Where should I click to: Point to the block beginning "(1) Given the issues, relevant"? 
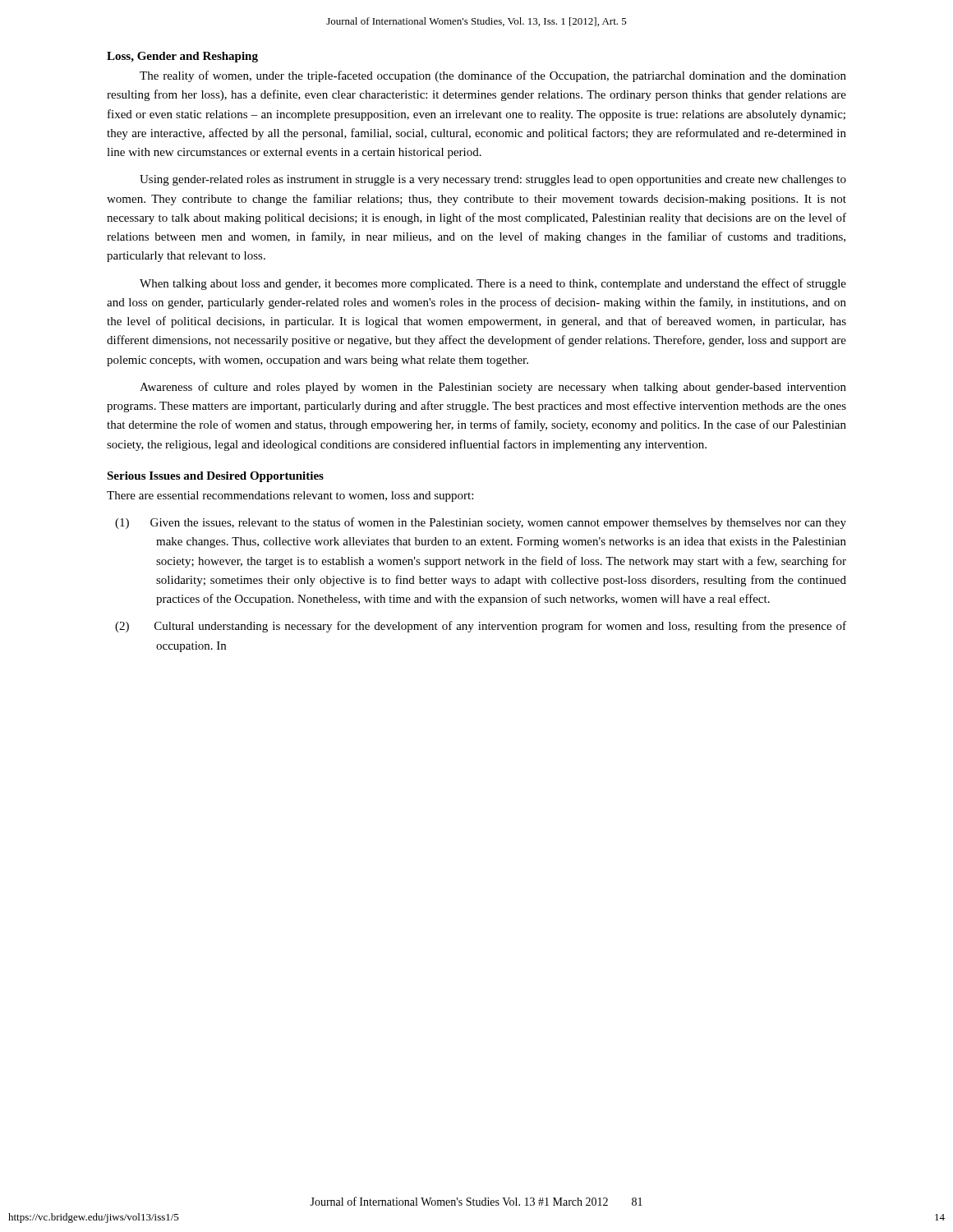click(x=481, y=561)
